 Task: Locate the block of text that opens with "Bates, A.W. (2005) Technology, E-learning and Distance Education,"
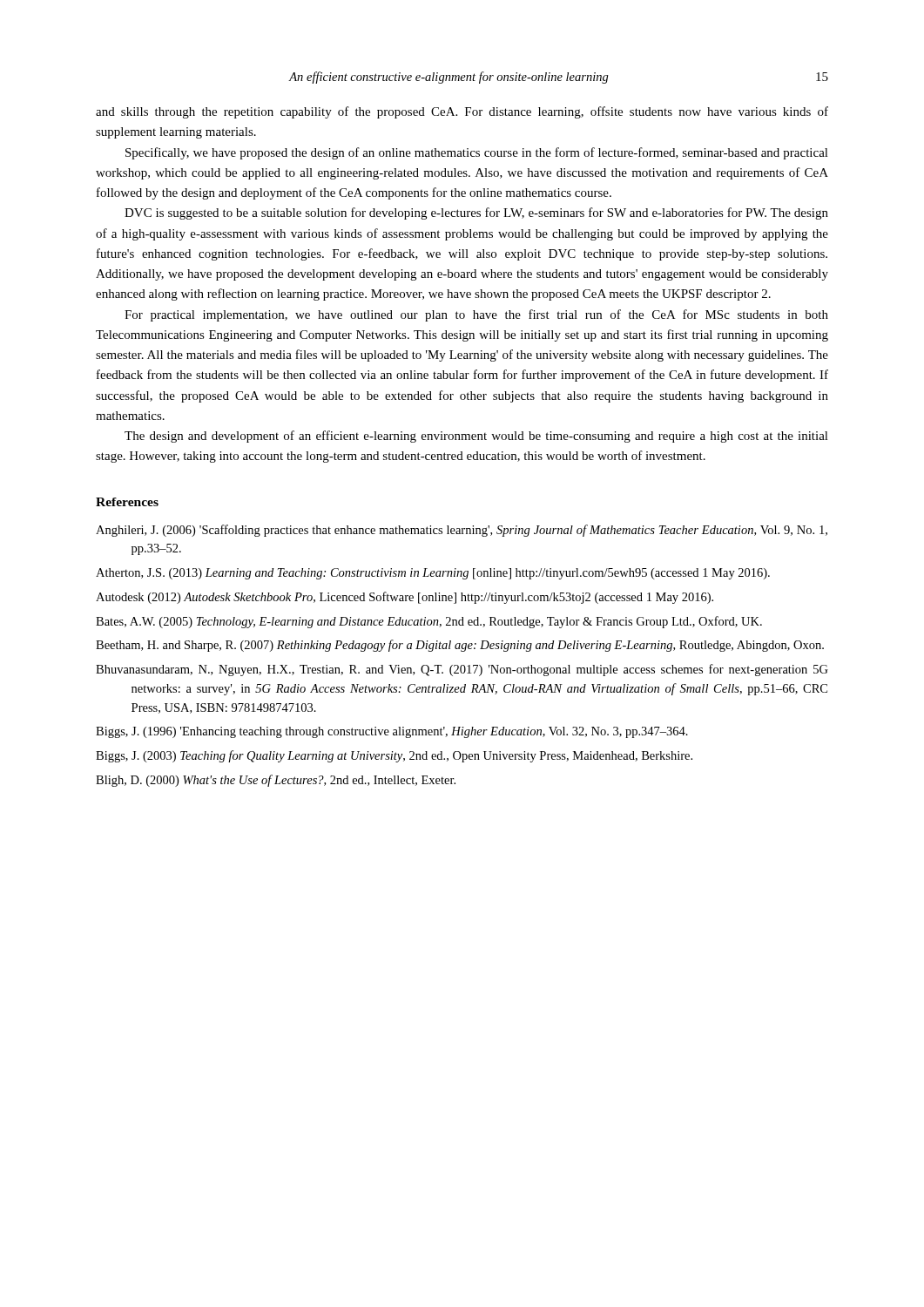tap(429, 621)
